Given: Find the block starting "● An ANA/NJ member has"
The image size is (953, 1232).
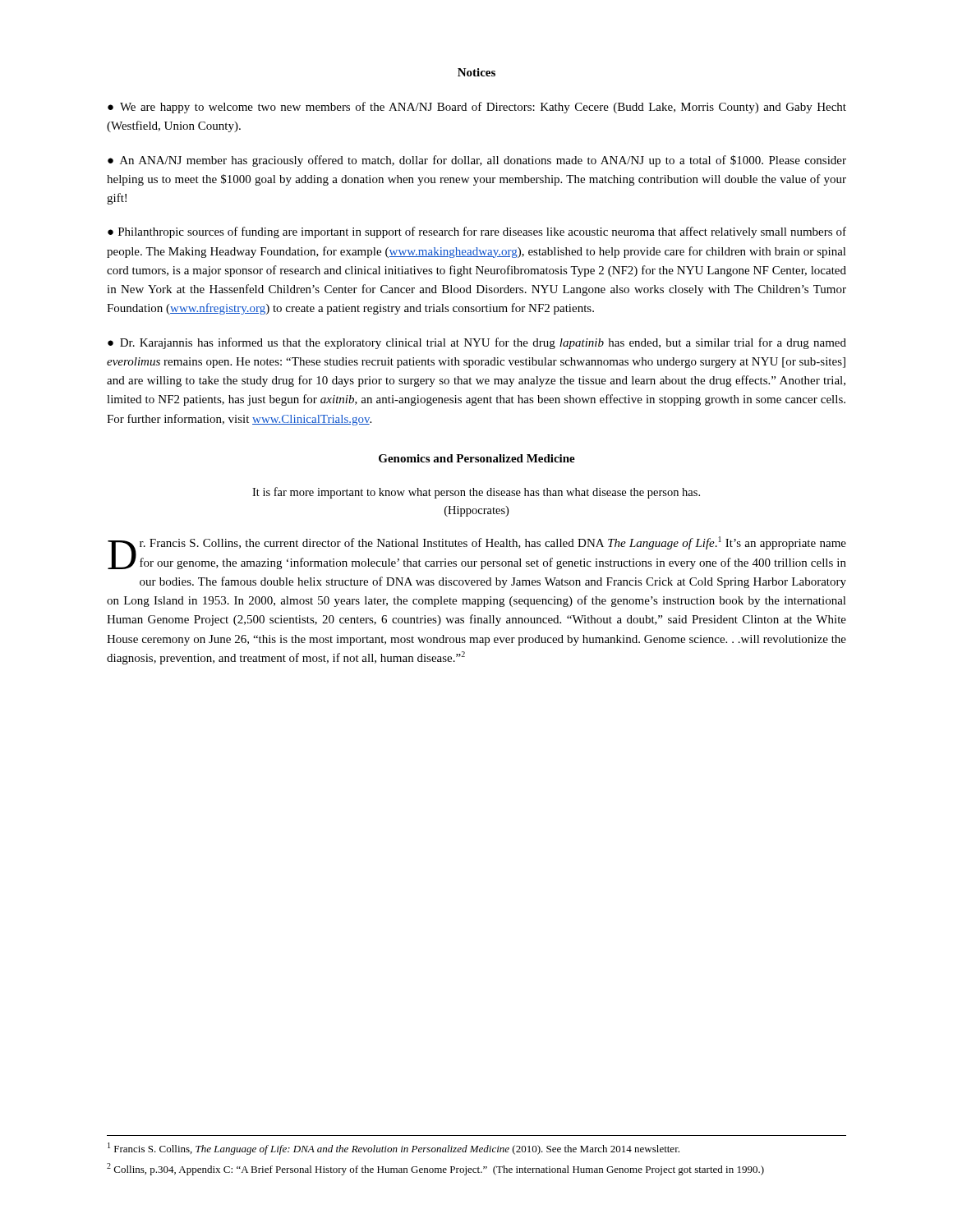Looking at the screenshot, I should coord(476,179).
